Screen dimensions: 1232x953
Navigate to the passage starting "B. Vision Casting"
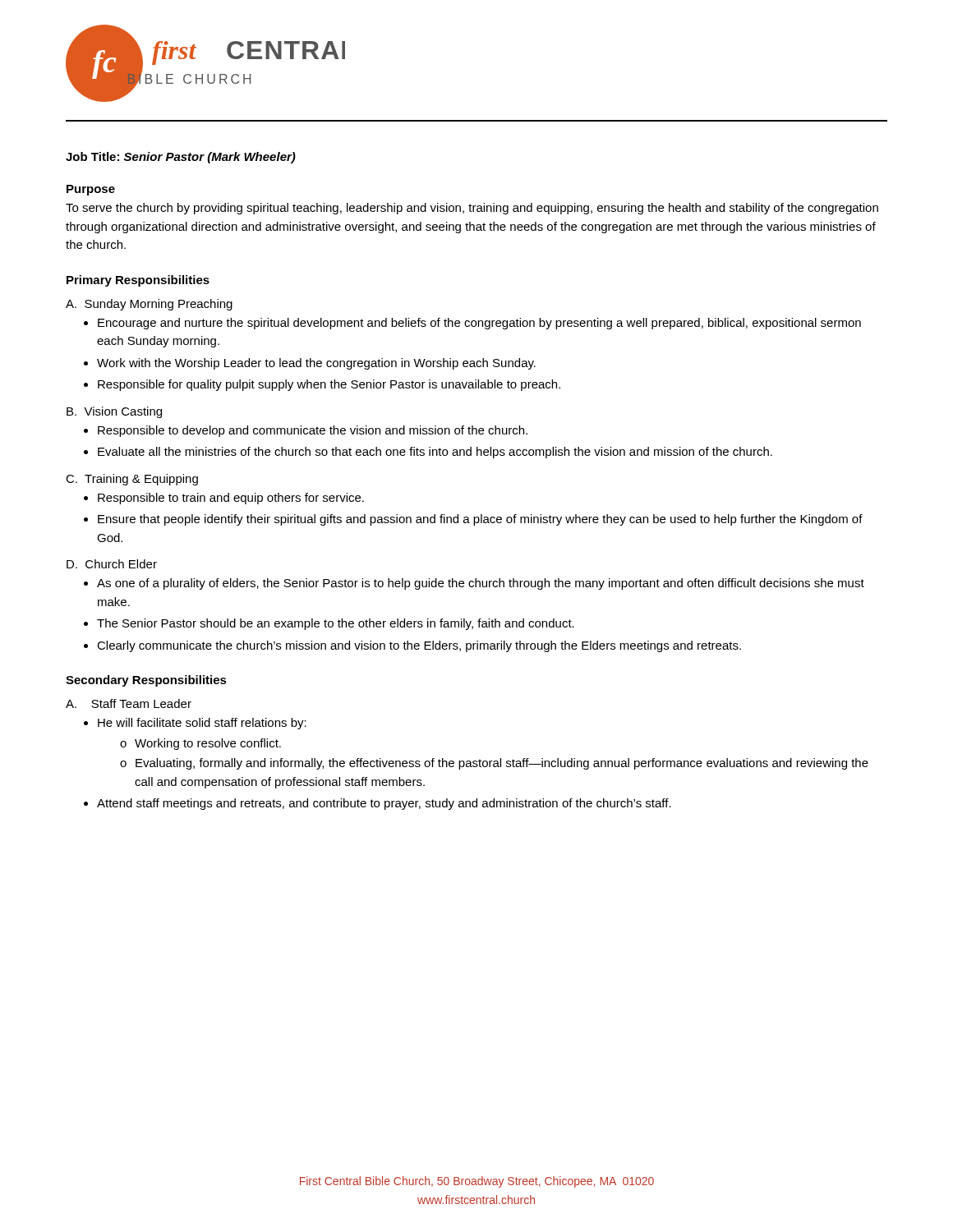point(114,411)
